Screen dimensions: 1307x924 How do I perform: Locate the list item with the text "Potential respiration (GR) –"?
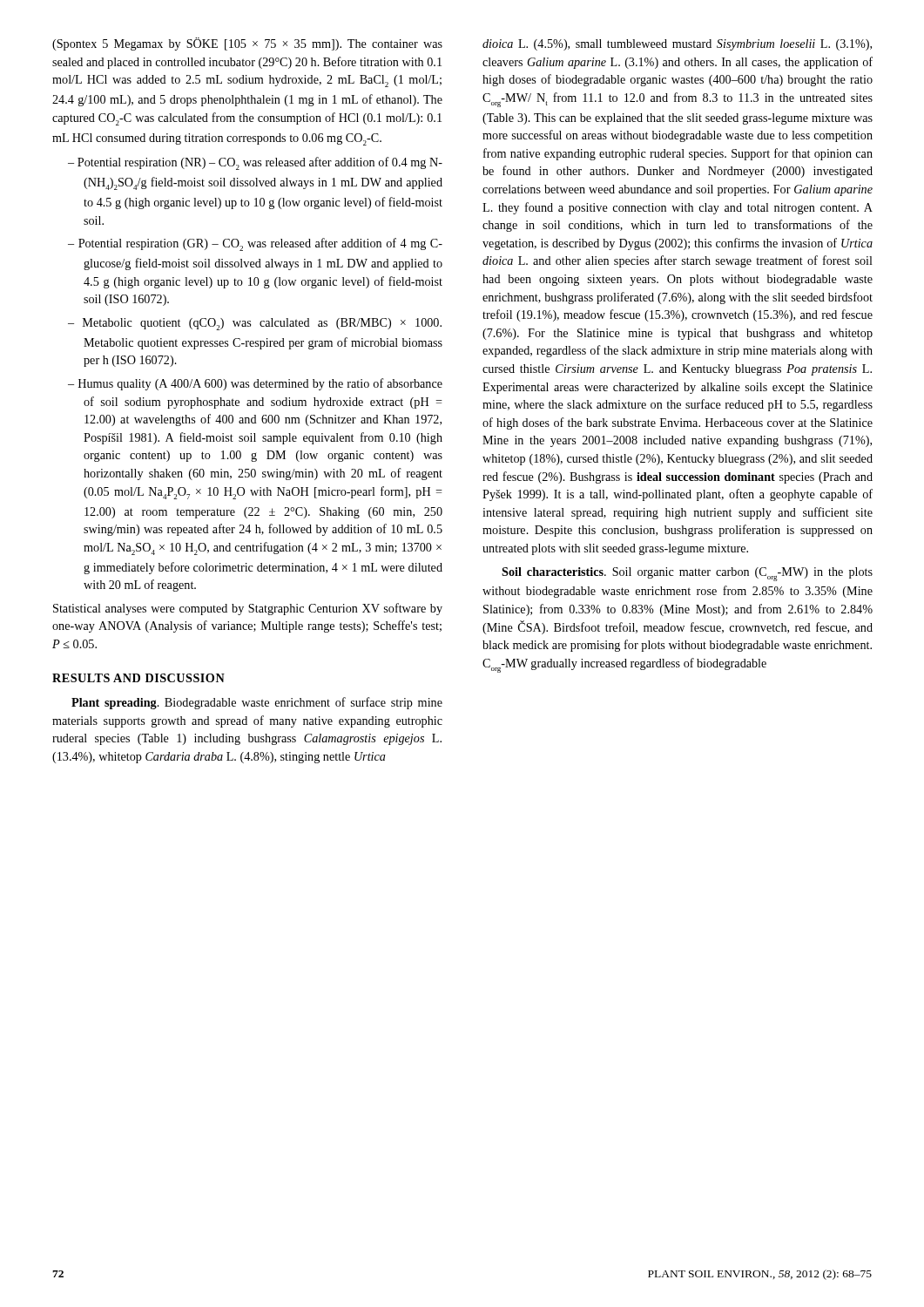tap(255, 272)
